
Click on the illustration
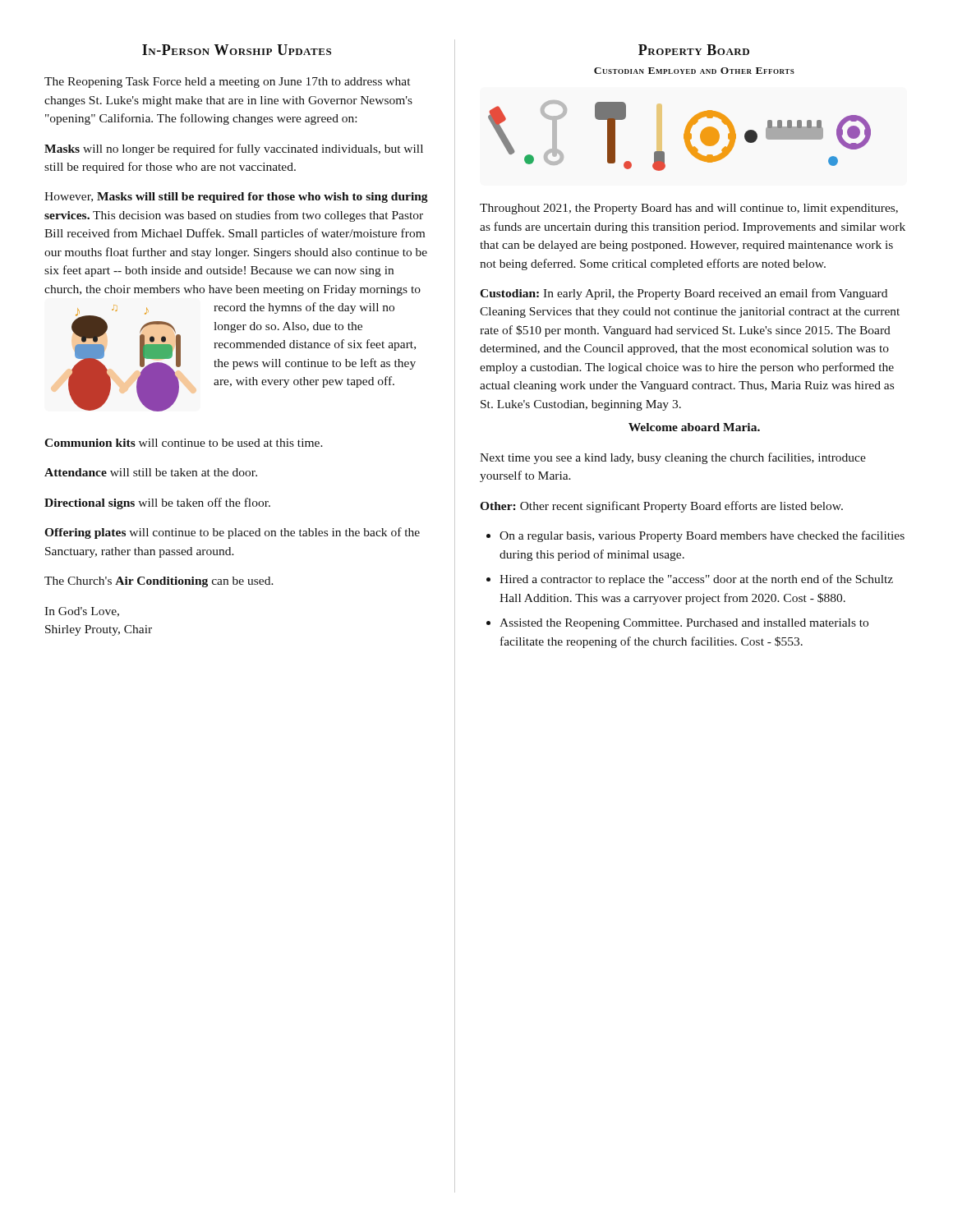tap(694, 139)
